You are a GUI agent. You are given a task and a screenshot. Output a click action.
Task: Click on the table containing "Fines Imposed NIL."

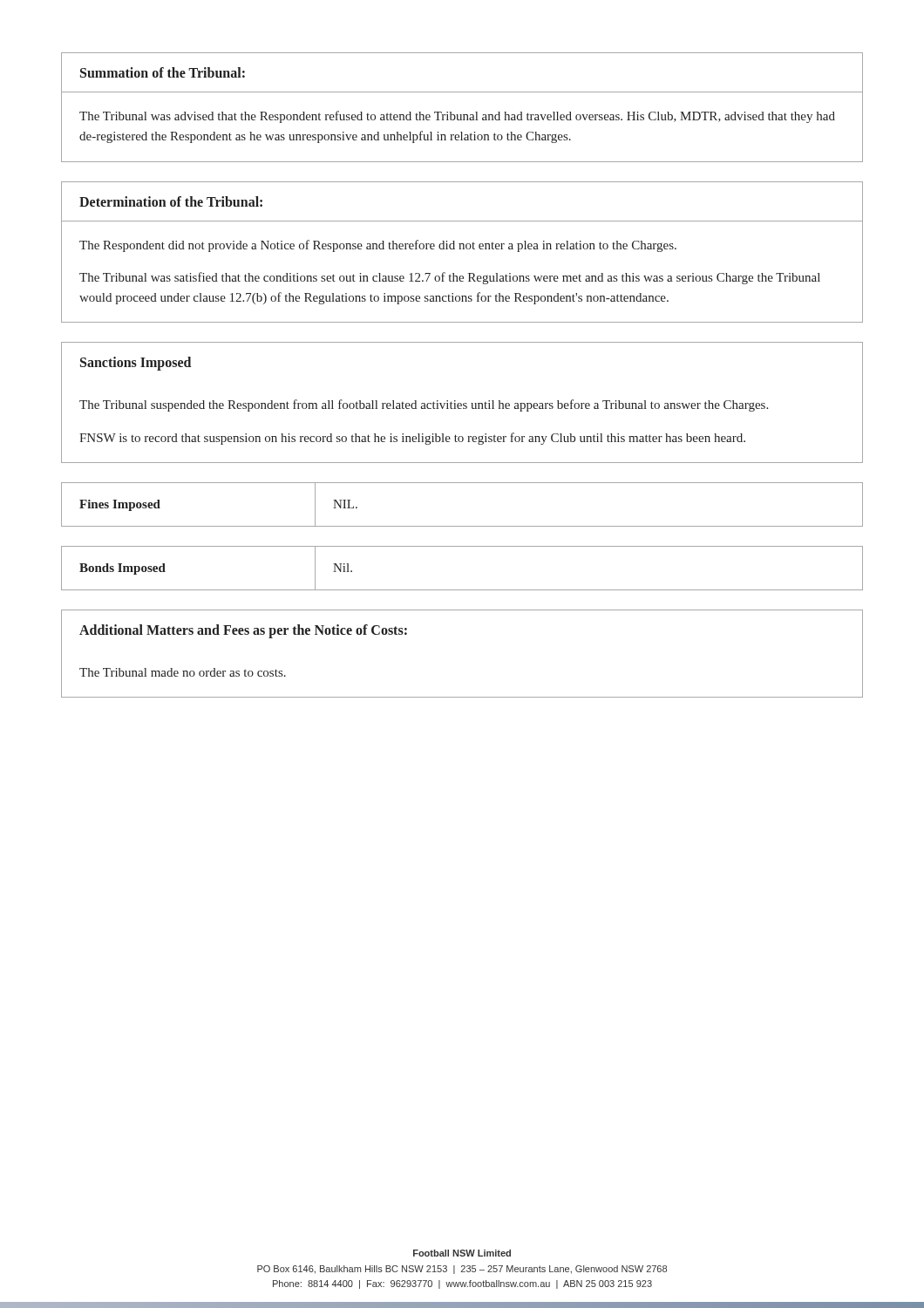click(462, 504)
